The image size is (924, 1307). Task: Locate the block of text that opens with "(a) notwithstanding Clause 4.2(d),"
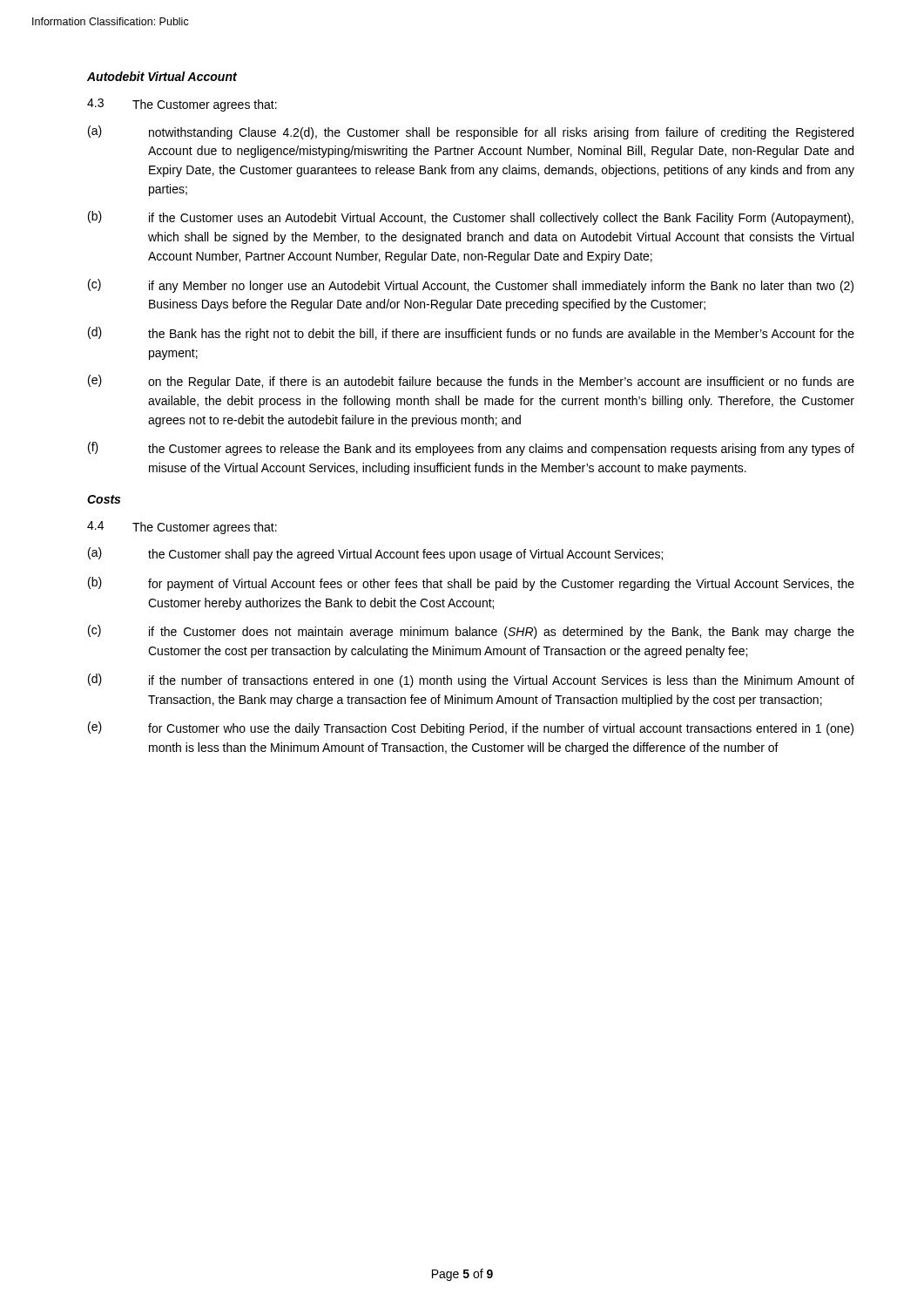(471, 161)
